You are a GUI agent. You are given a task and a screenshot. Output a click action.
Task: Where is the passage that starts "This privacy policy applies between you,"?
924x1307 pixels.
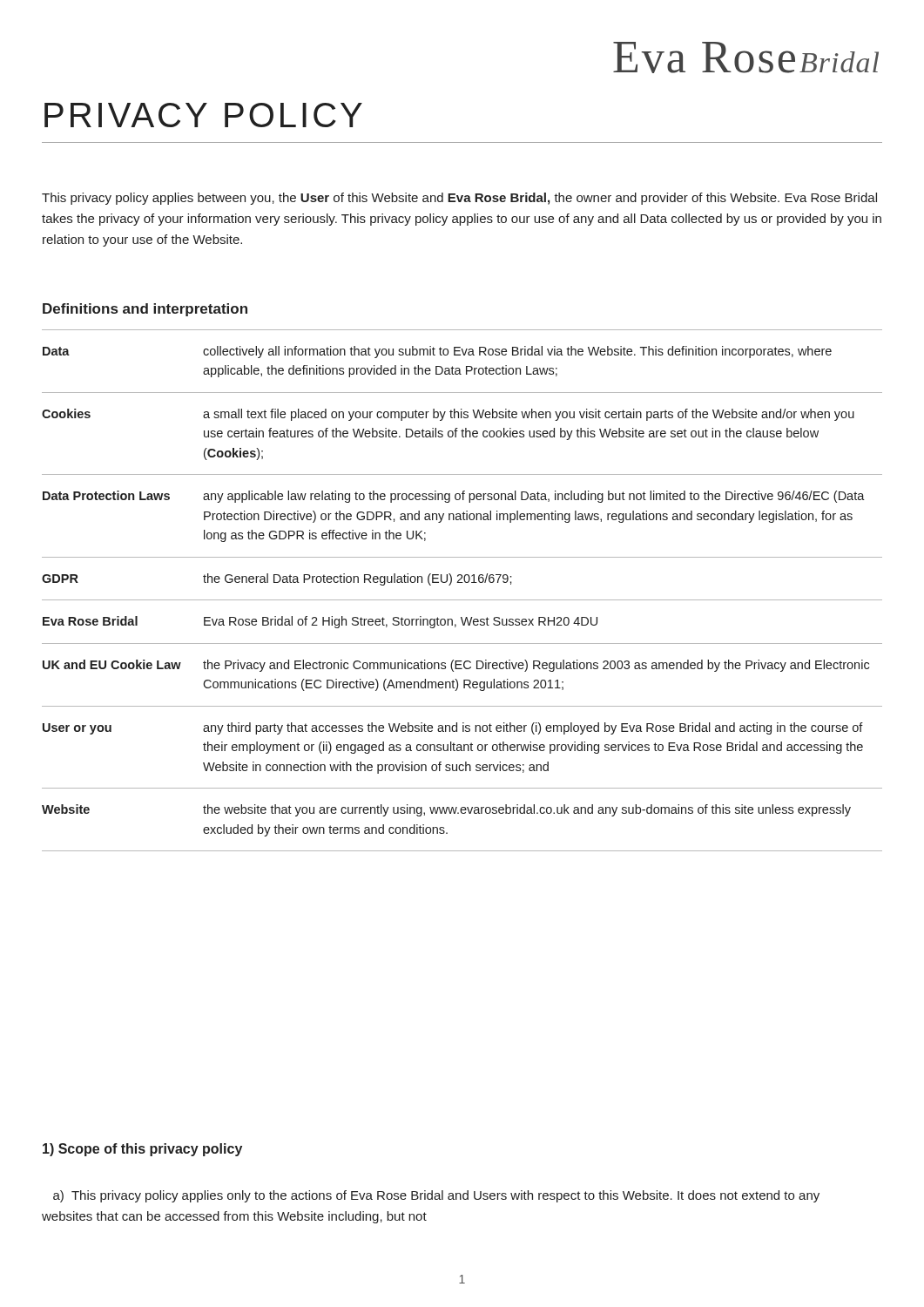462,218
